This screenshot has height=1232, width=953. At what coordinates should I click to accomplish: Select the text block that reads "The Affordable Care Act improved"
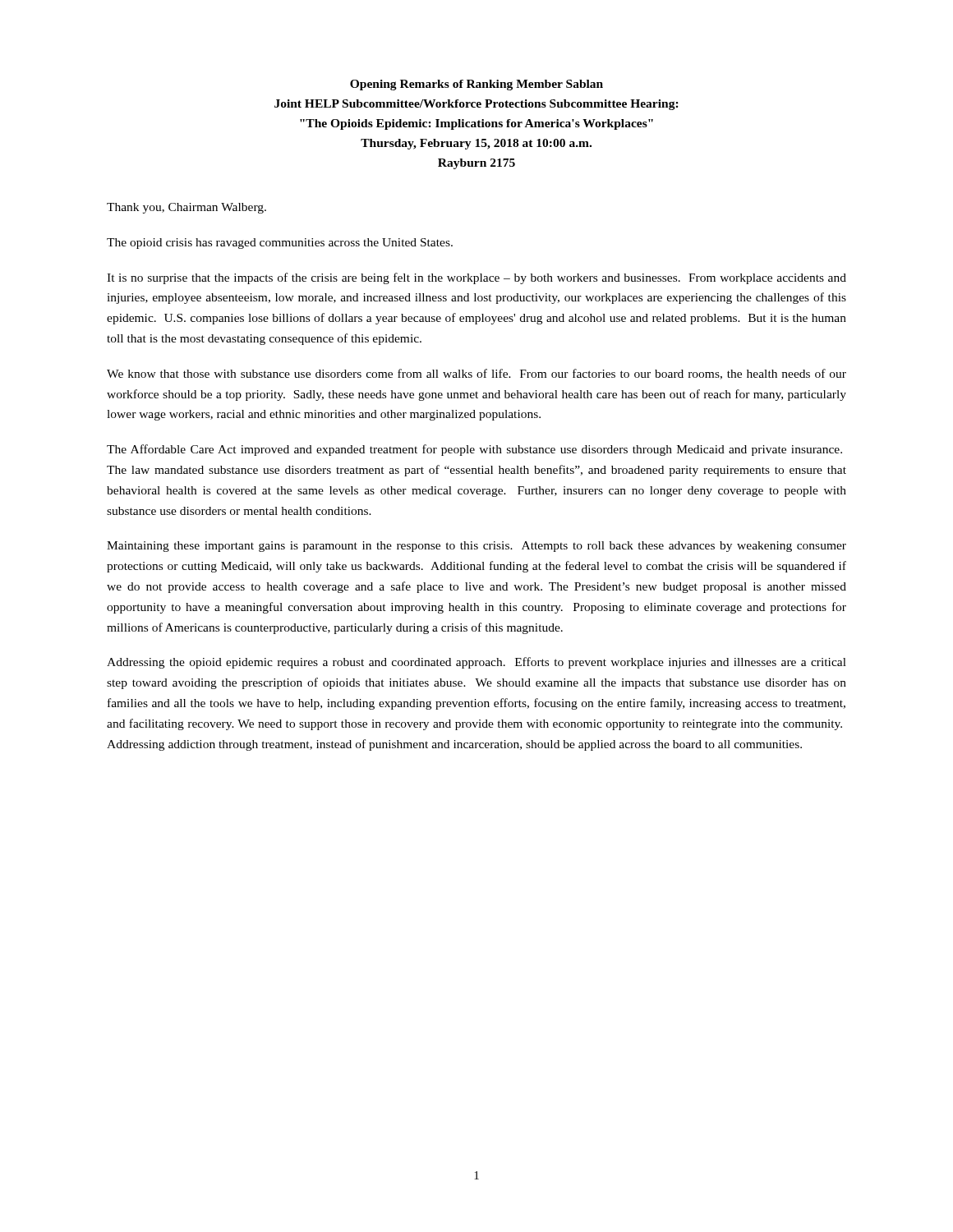tap(476, 480)
